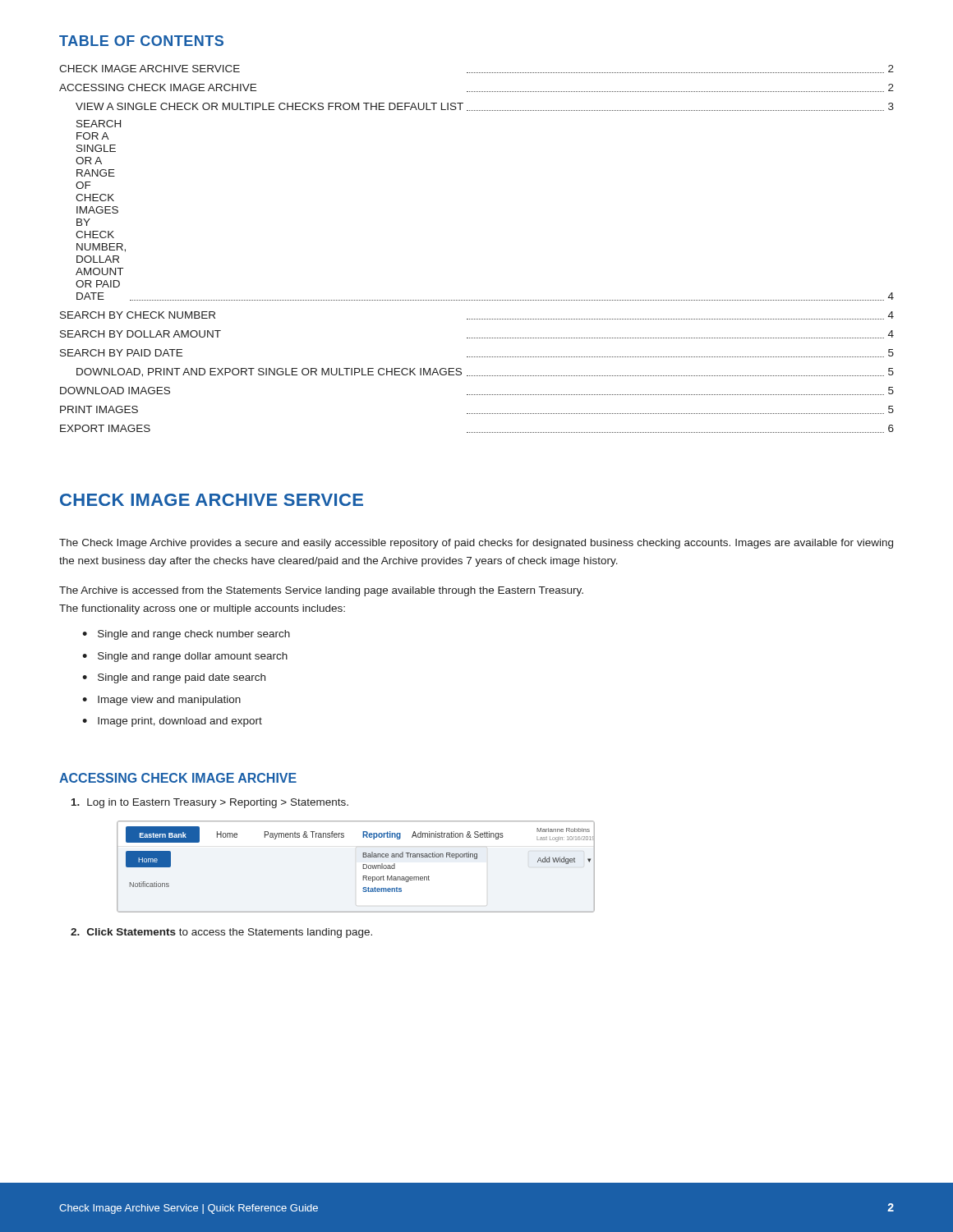Select the screenshot
This screenshot has width=953, height=1232.
coord(494,867)
